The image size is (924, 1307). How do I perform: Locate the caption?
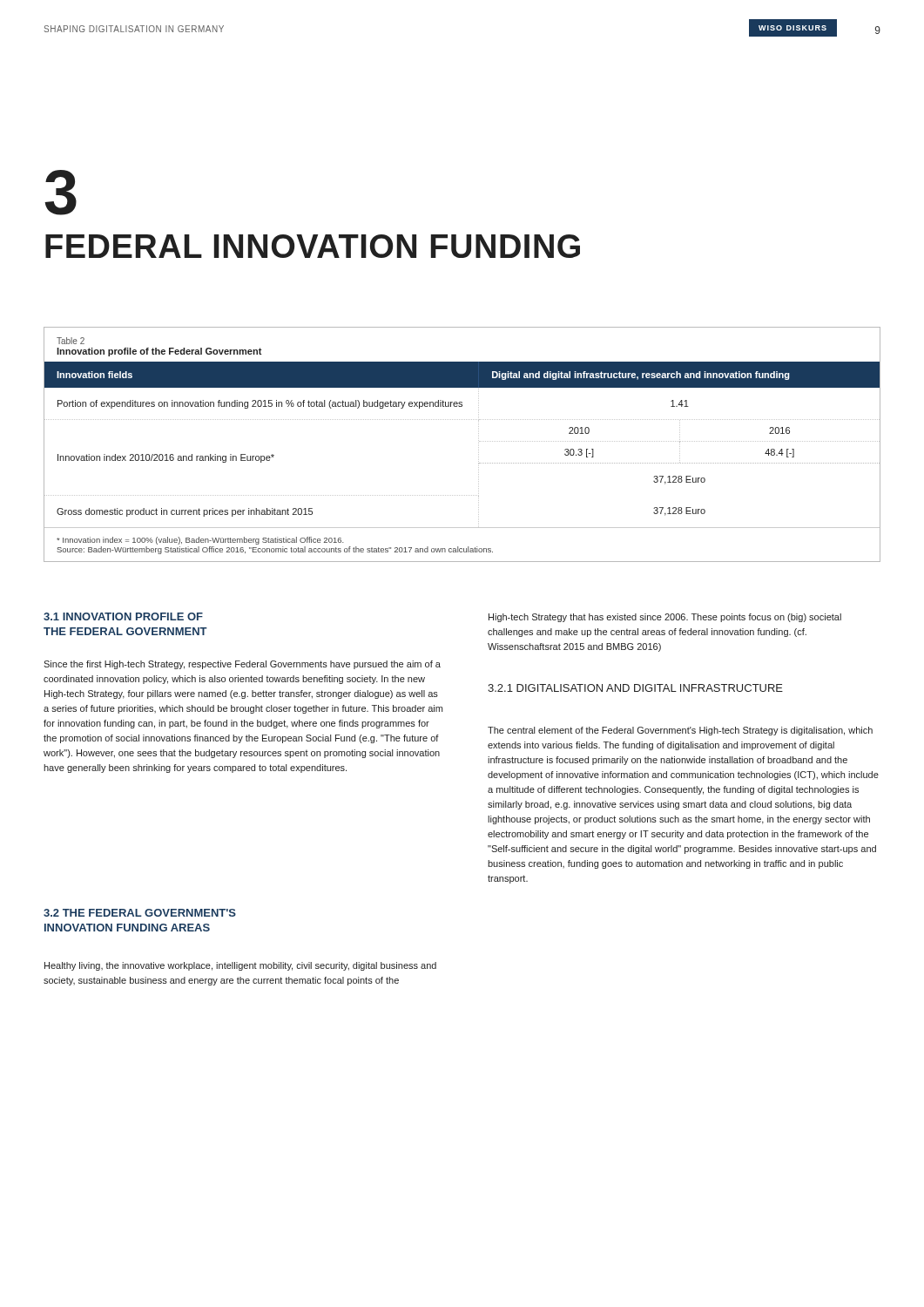462,346
